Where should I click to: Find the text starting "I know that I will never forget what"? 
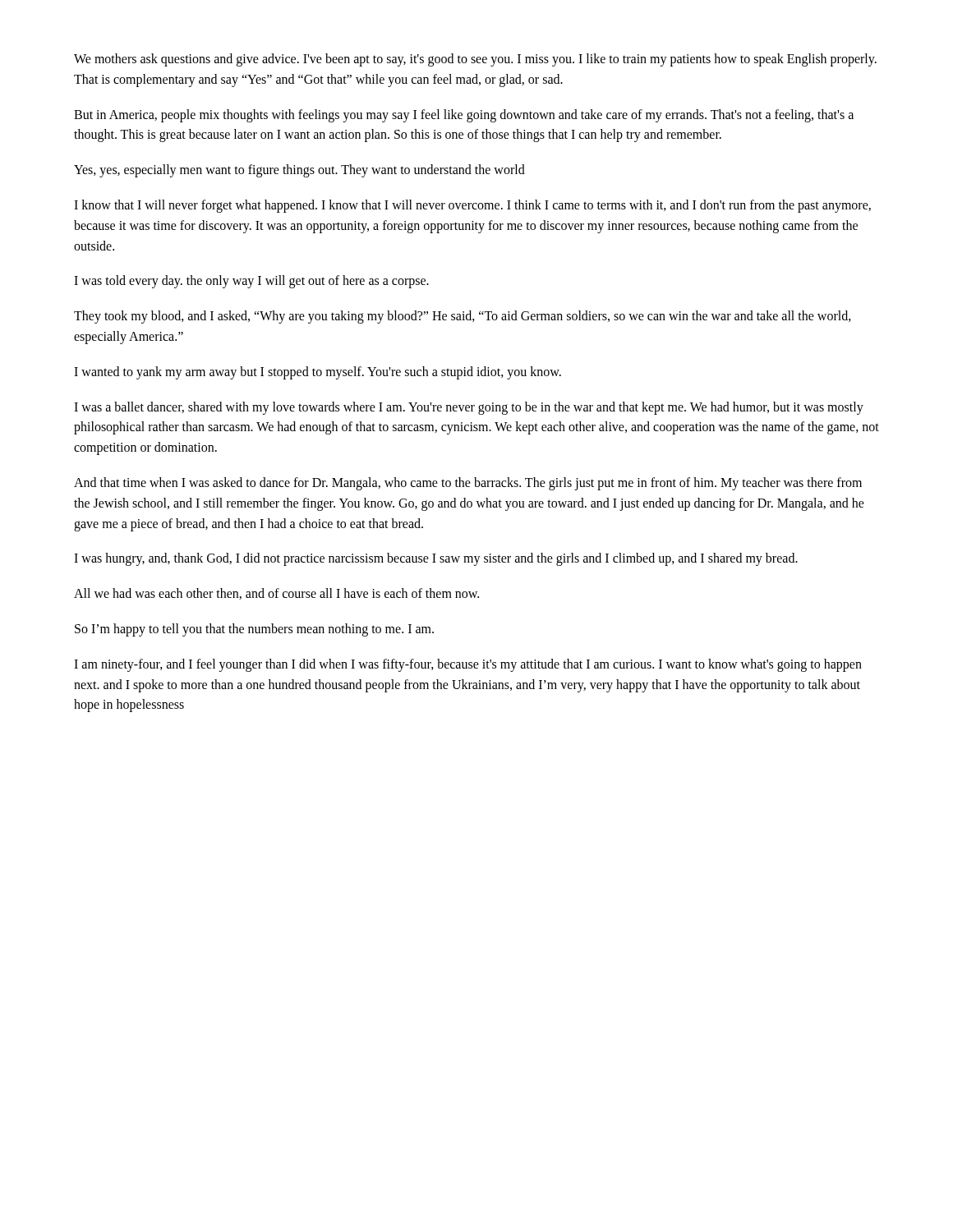click(x=473, y=225)
